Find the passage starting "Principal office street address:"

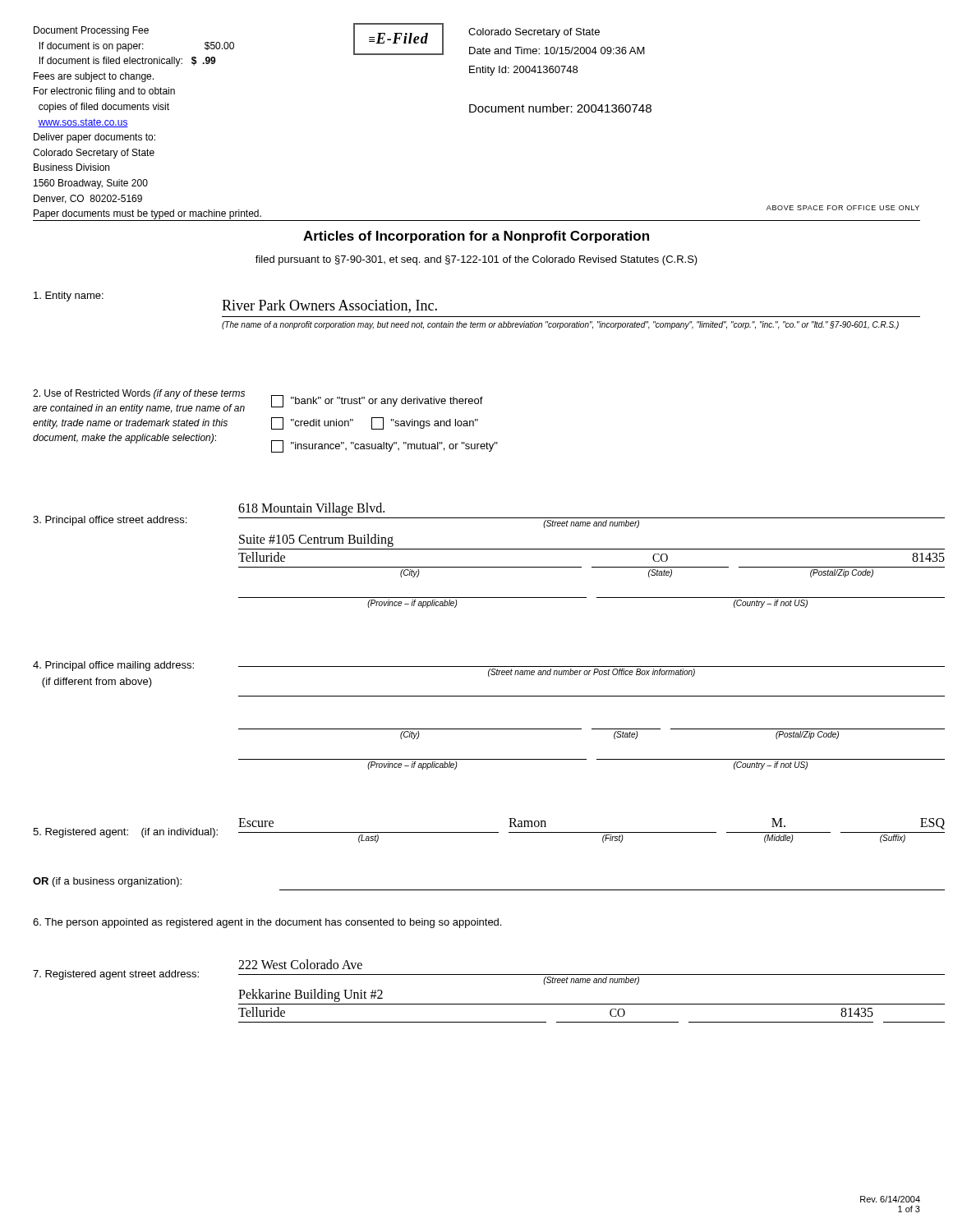[x=110, y=520]
